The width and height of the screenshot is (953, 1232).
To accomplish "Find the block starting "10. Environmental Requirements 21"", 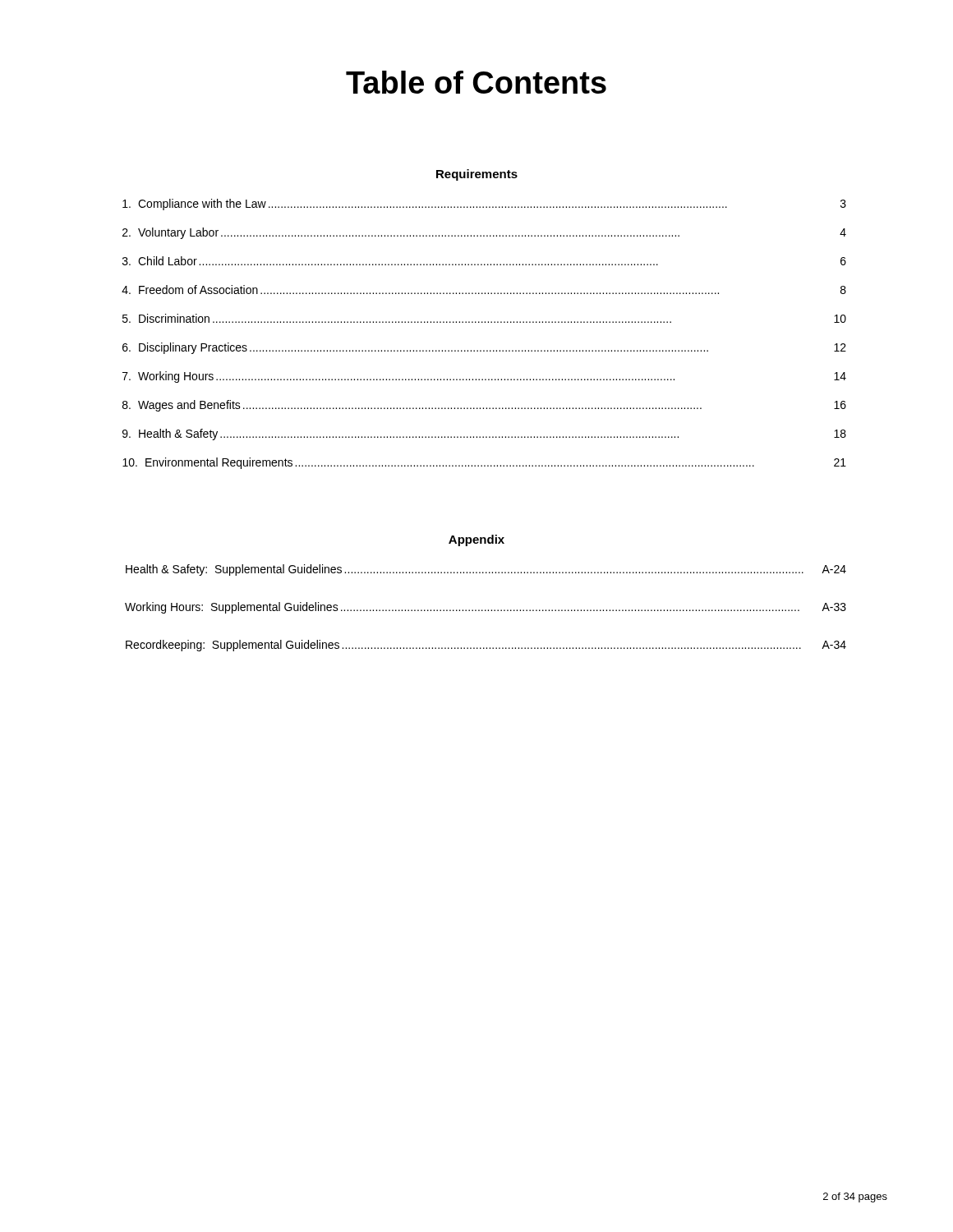I will pyautogui.click(x=476, y=463).
